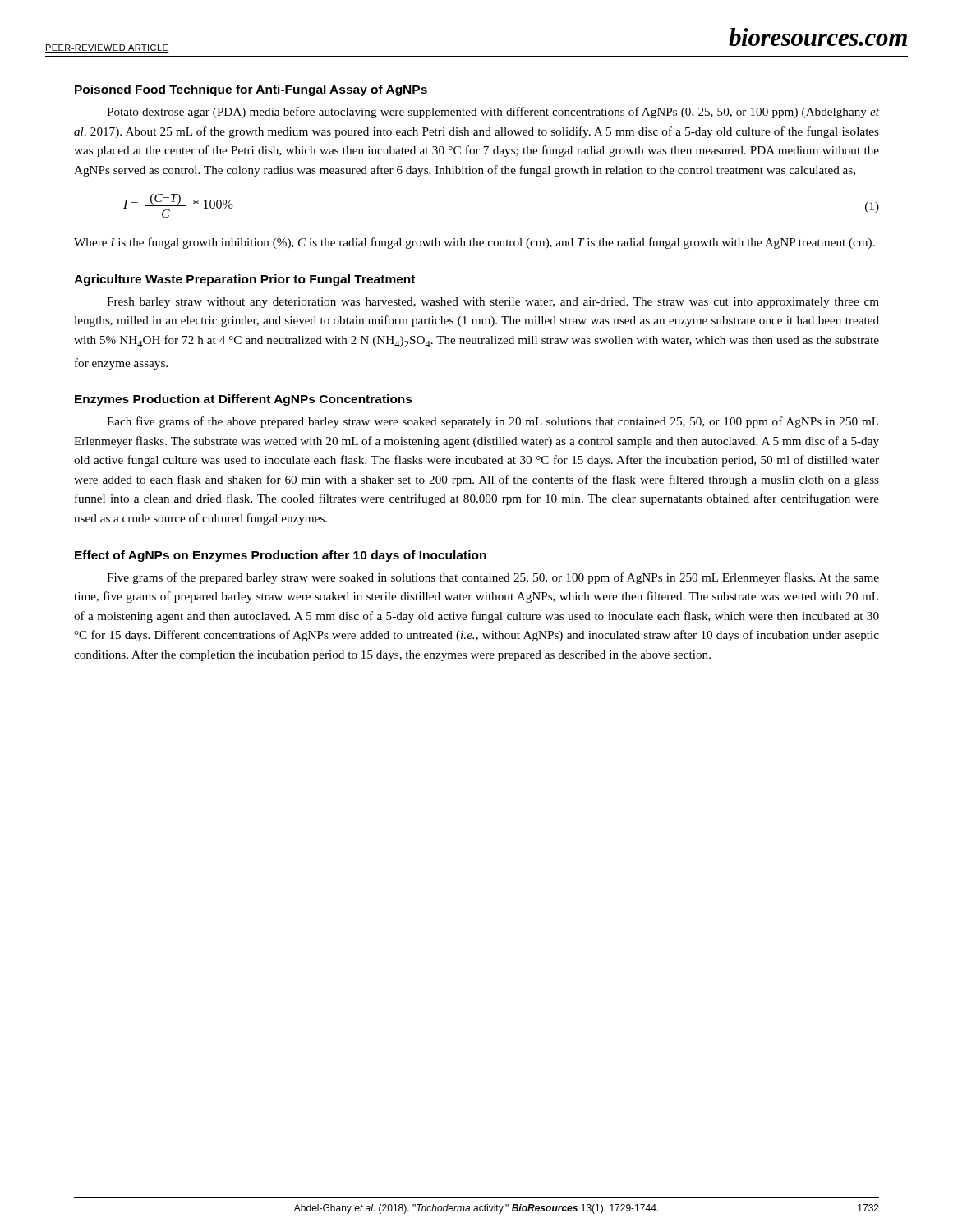Locate the section header that opens with "Poisoned Food Technique for Anti-Fungal Assay"
This screenshot has width=953, height=1232.
pyautogui.click(x=251, y=89)
